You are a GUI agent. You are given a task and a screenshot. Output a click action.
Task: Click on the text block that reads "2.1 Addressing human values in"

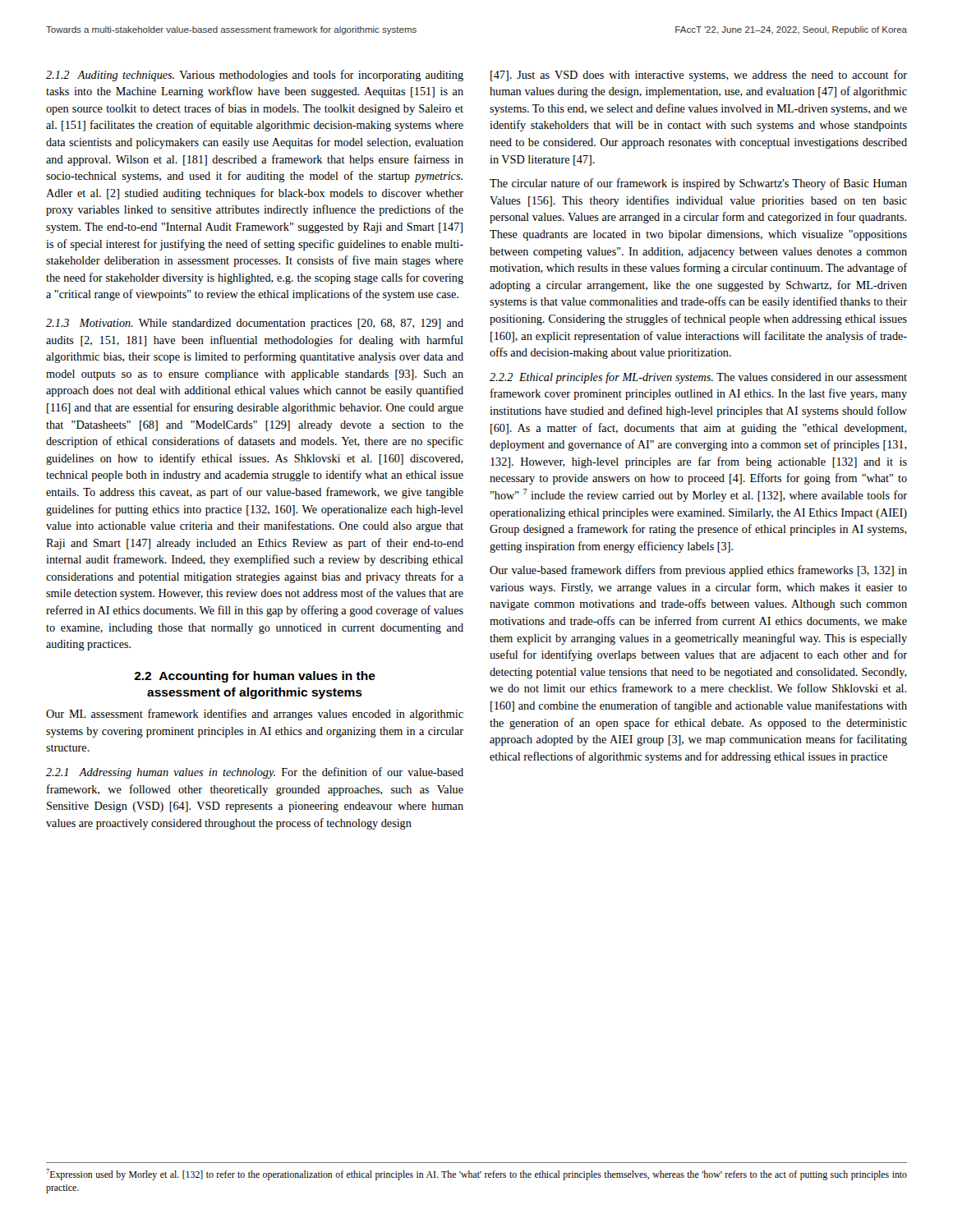(255, 798)
